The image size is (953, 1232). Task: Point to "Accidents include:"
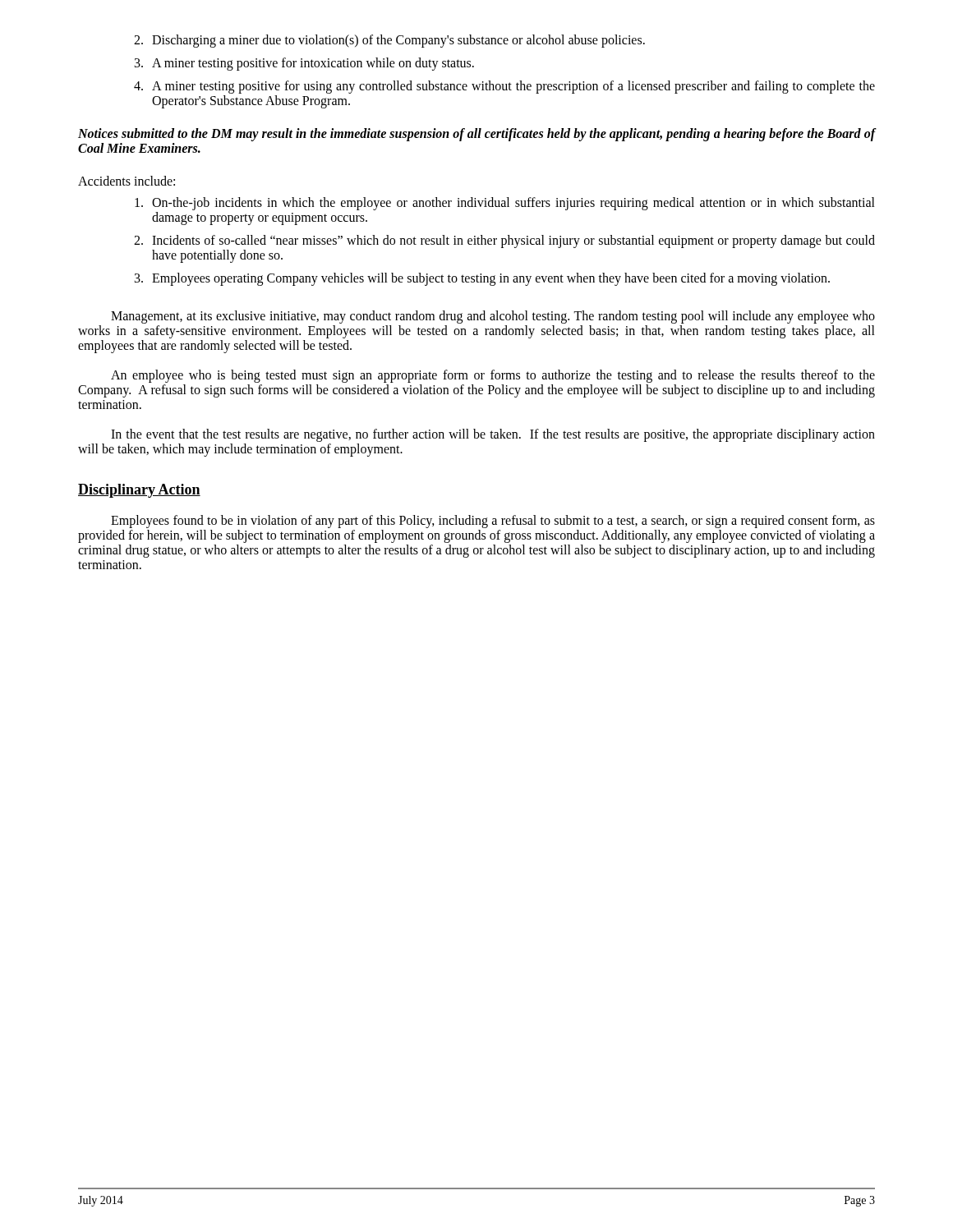(127, 181)
